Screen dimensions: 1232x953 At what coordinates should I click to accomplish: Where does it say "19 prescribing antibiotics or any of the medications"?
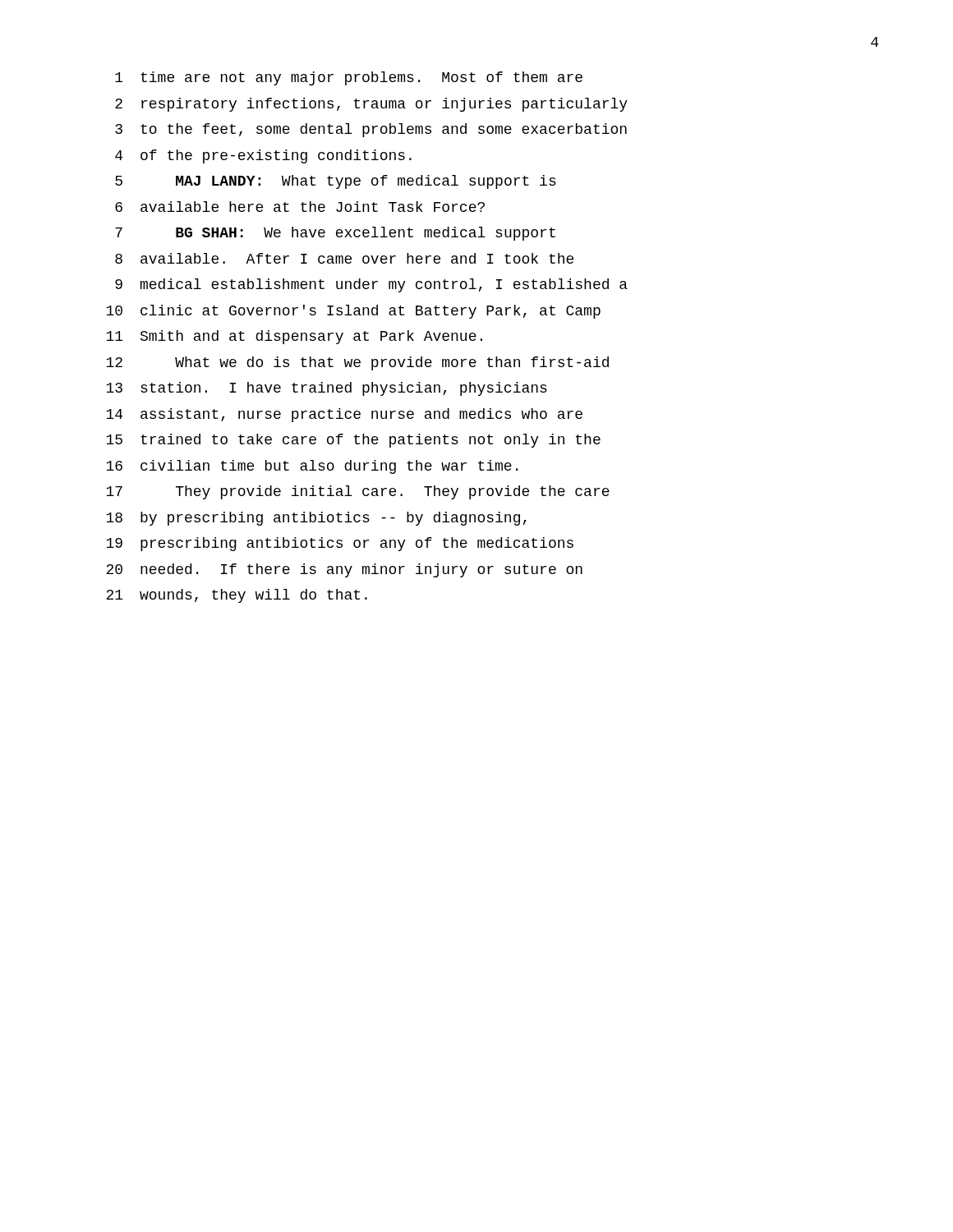click(476, 544)
